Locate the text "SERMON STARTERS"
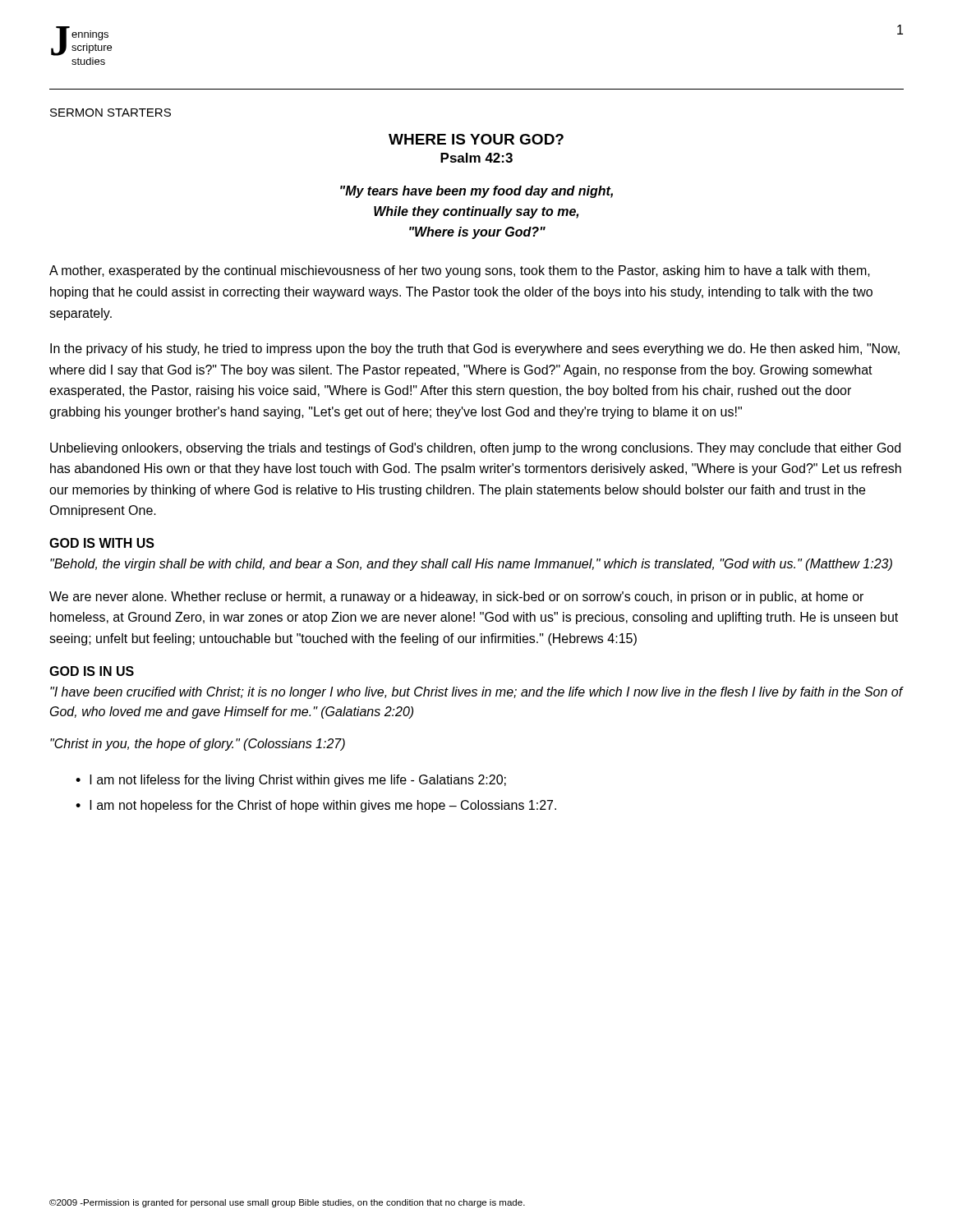The image size is (953, 1232). click(x=110, y=112)
